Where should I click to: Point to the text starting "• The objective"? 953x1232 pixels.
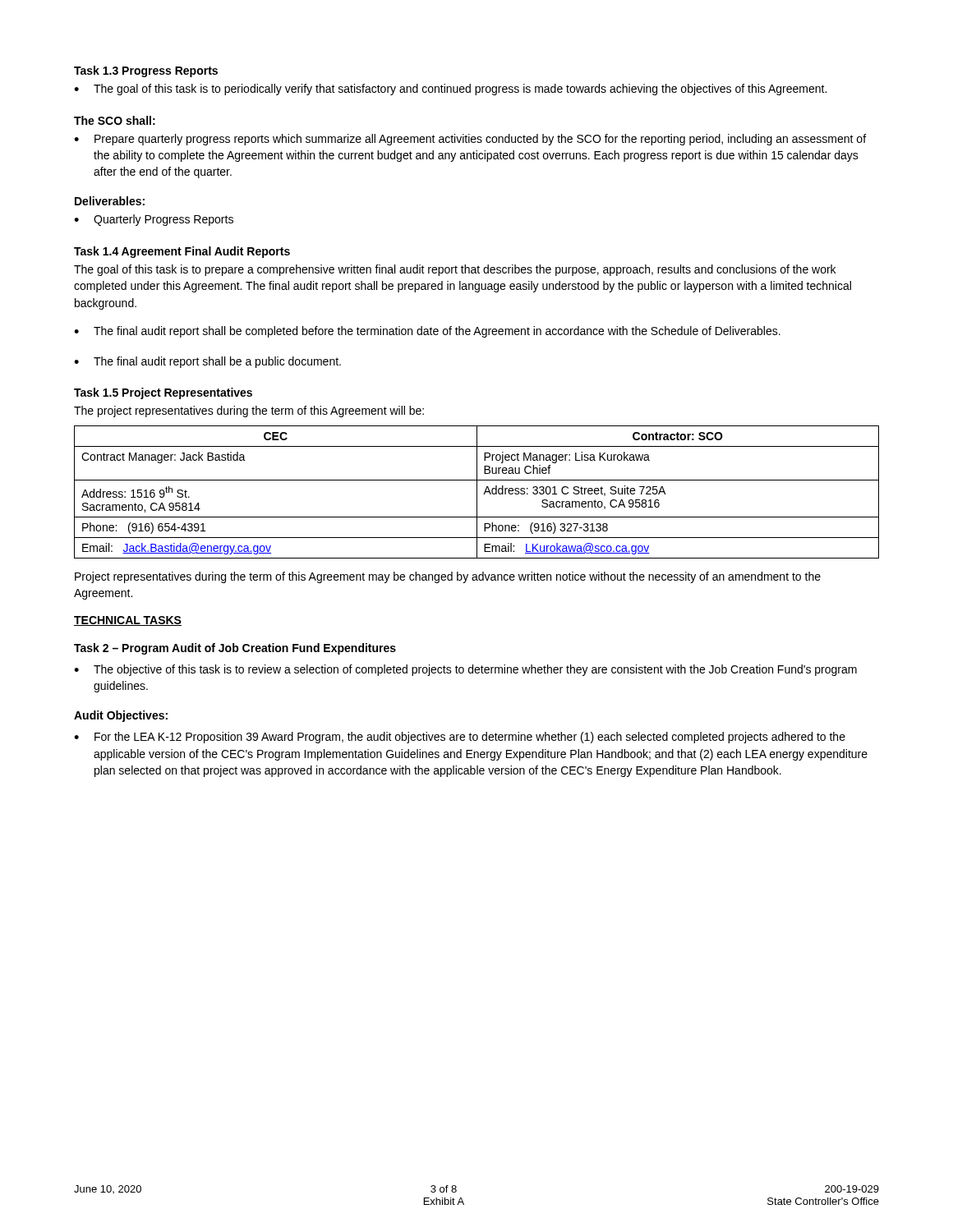(476, 678)
